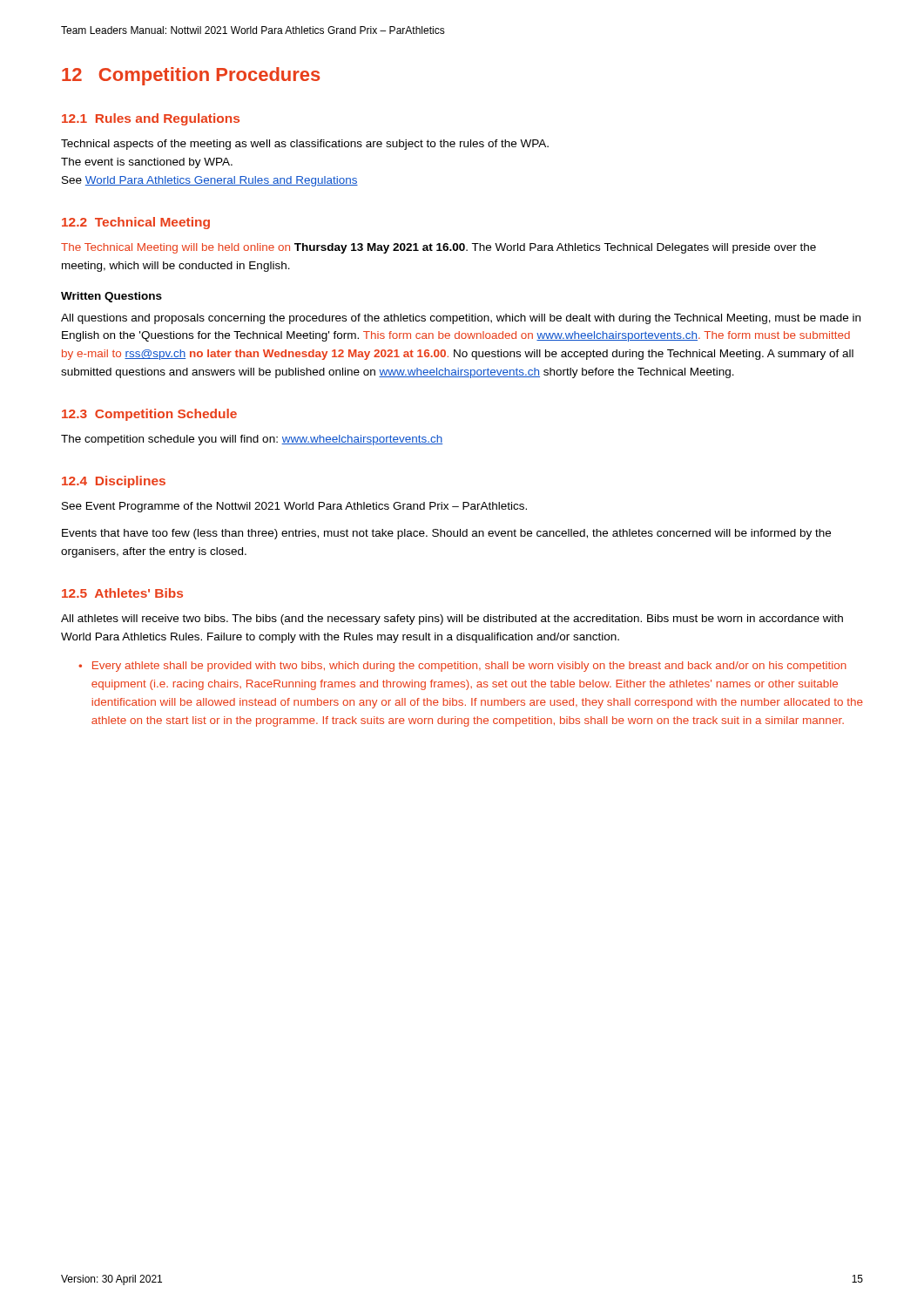
Task: Point to the text starting "• Every athlete"
Action: tap(471, 693)
